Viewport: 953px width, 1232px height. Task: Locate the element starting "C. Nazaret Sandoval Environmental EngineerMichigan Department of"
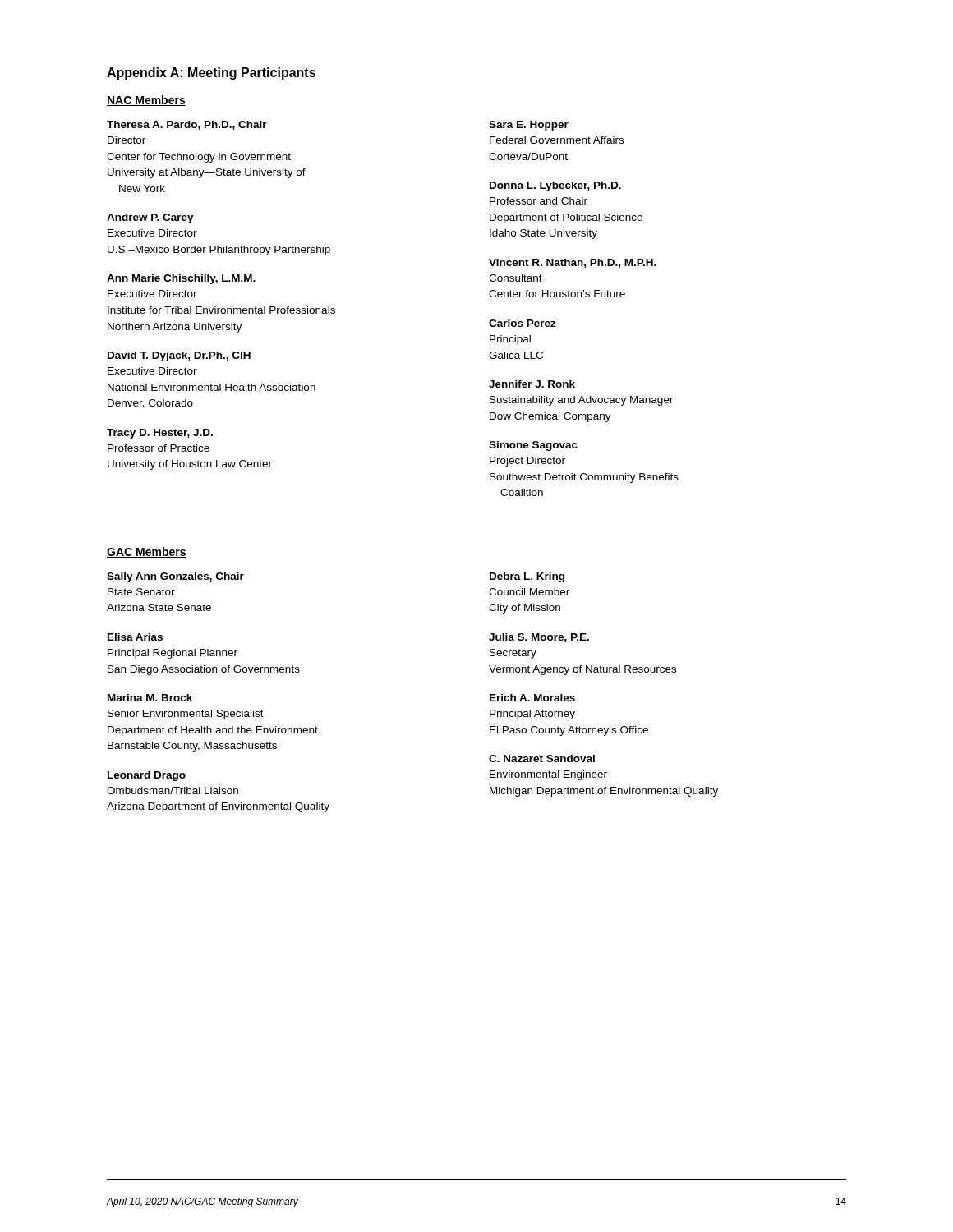click(667, 776)
